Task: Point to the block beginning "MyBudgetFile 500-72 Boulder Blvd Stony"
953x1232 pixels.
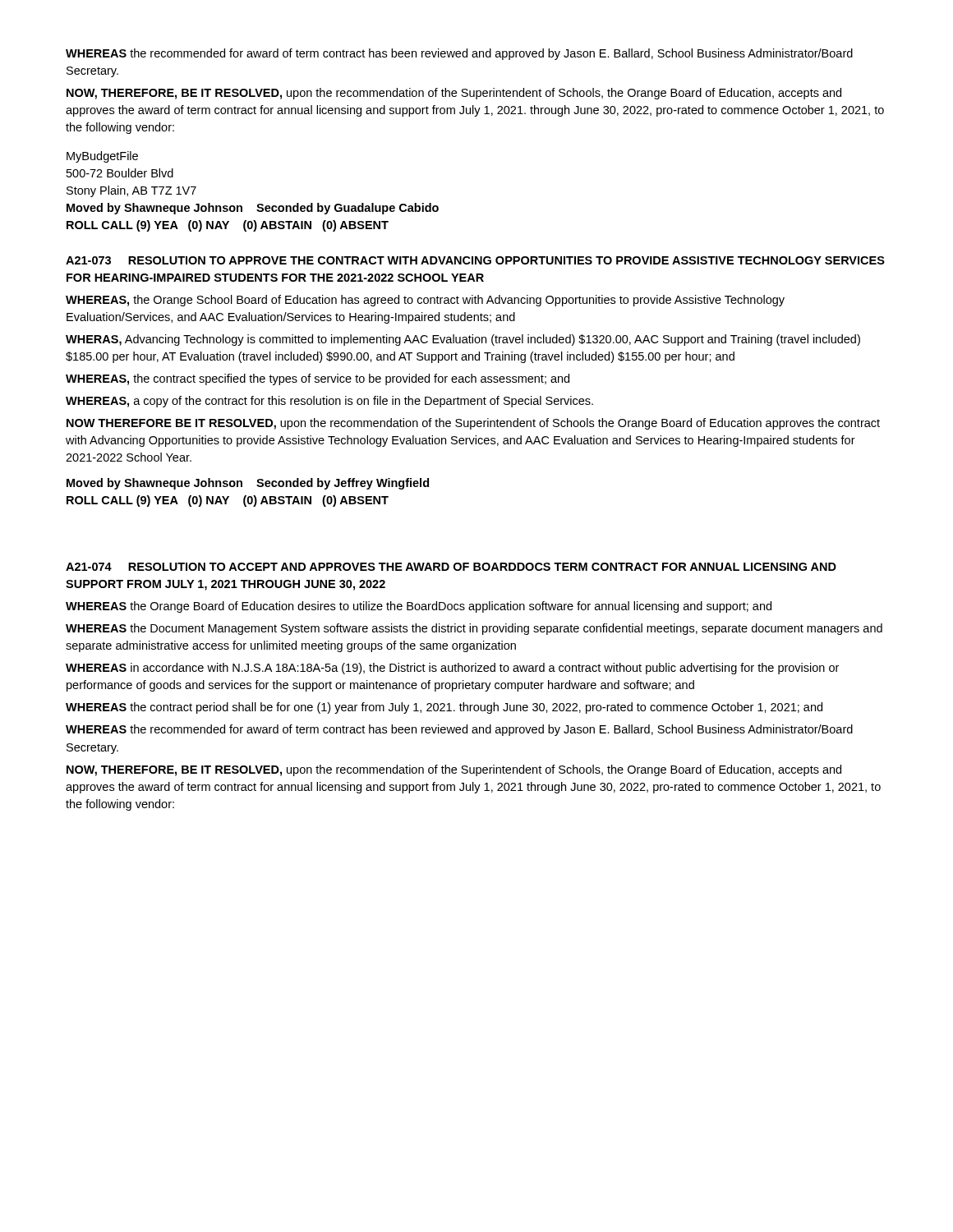Action: 102,157
